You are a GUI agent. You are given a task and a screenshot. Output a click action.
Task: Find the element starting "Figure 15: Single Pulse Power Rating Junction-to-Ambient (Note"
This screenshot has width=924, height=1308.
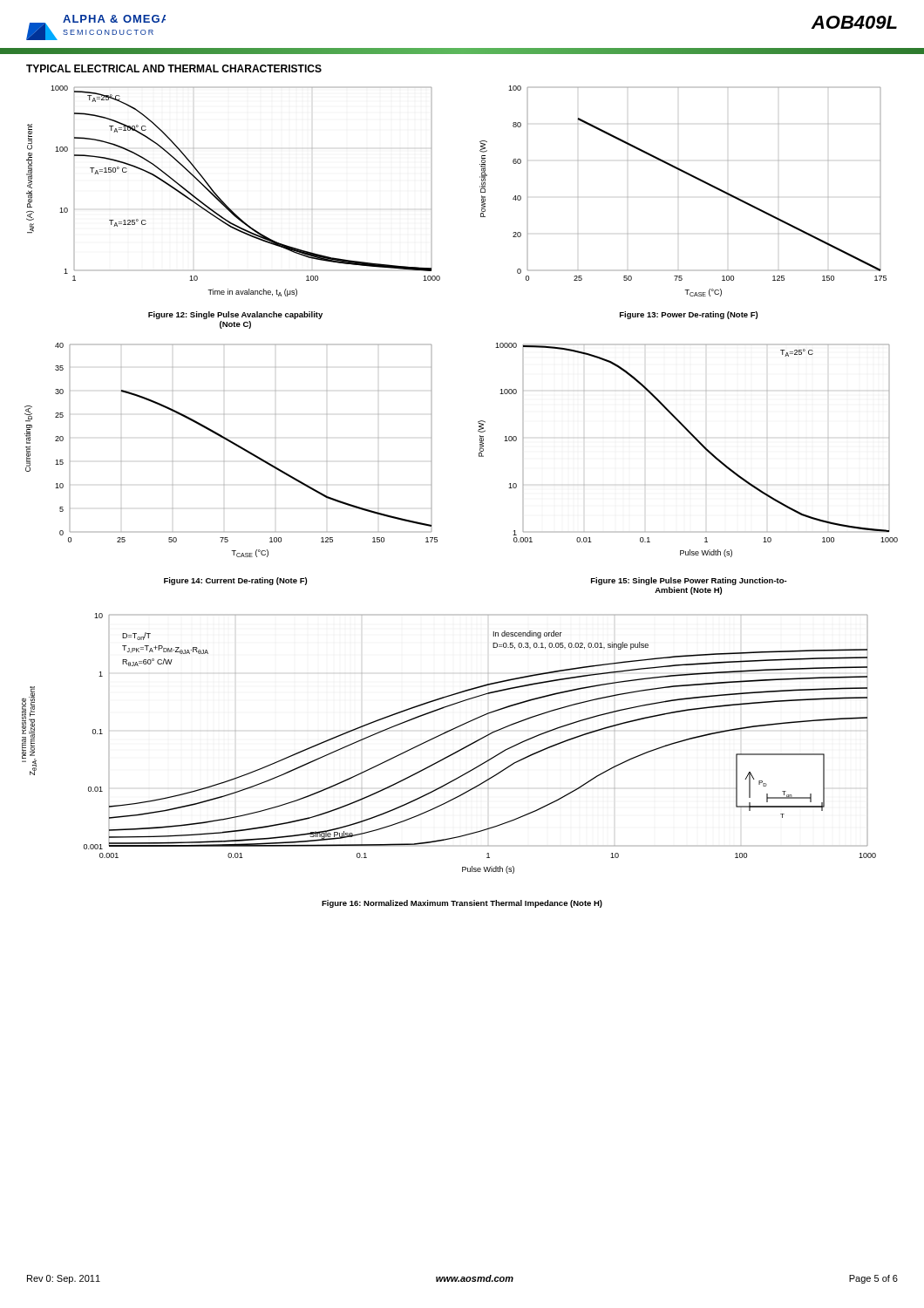click(x=689, y=585)
